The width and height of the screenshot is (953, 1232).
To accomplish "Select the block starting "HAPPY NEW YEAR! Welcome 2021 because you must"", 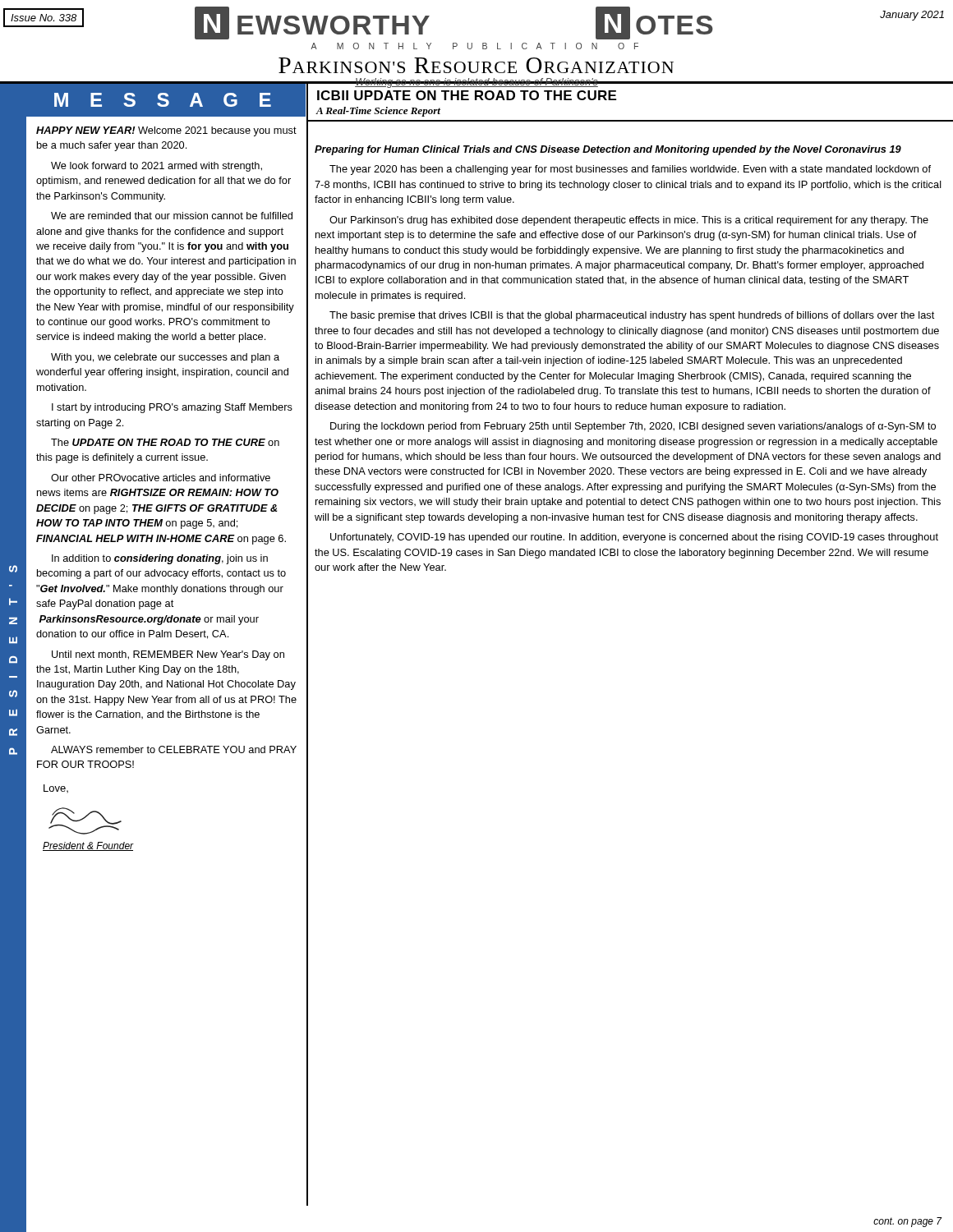I will point(167,488).
